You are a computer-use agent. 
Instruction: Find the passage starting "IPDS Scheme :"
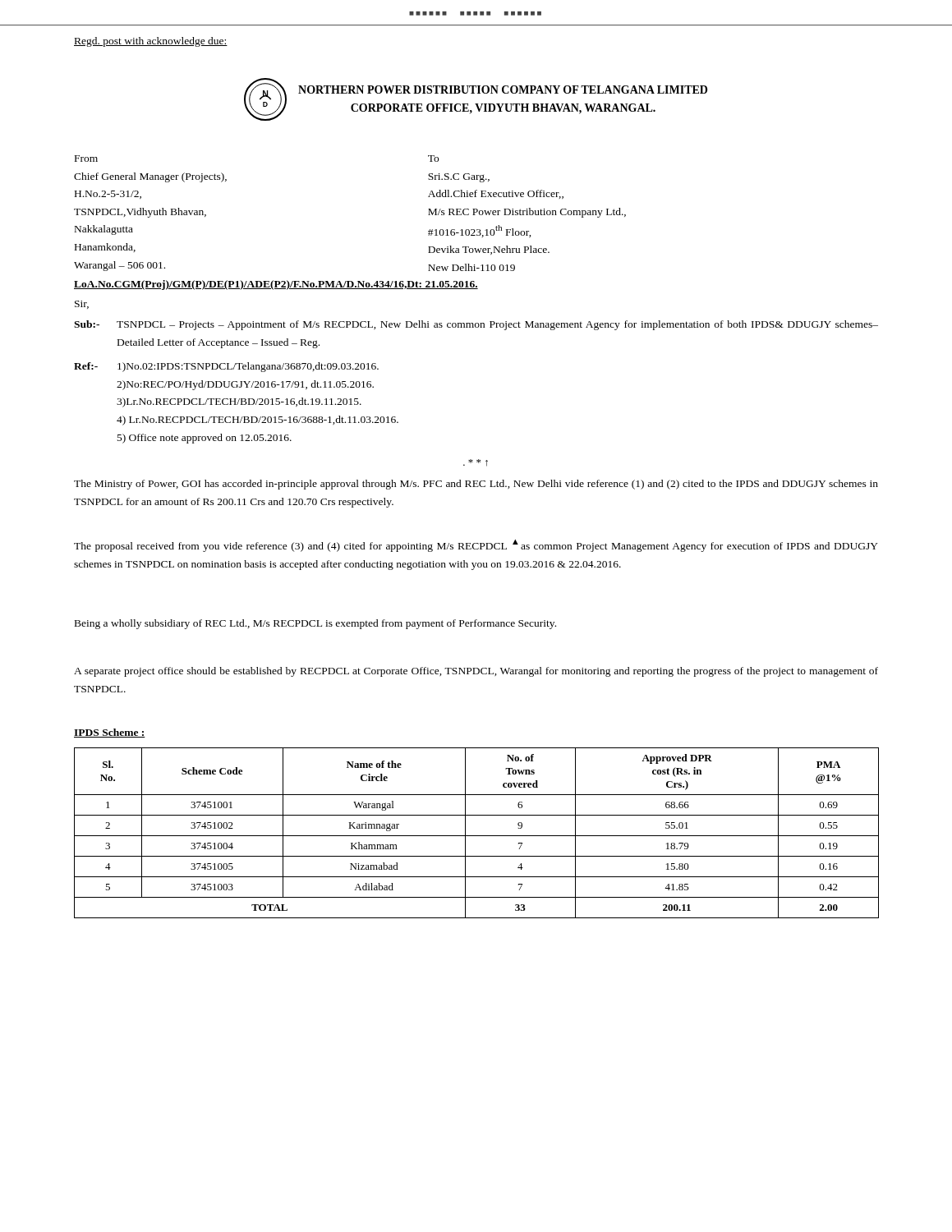(109, 732)
